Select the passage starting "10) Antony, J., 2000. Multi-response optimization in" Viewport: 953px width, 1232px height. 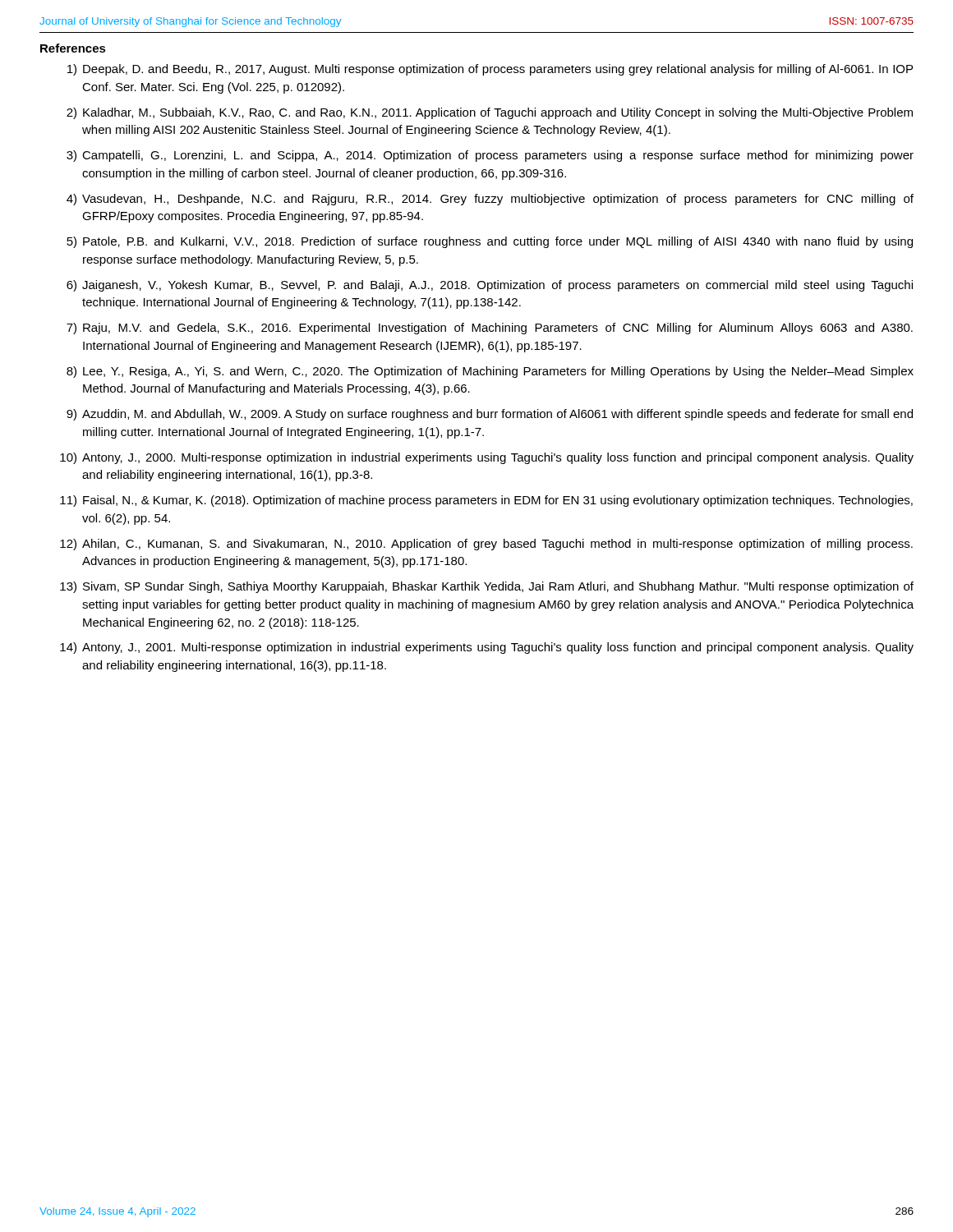click(x=476, y=466)
